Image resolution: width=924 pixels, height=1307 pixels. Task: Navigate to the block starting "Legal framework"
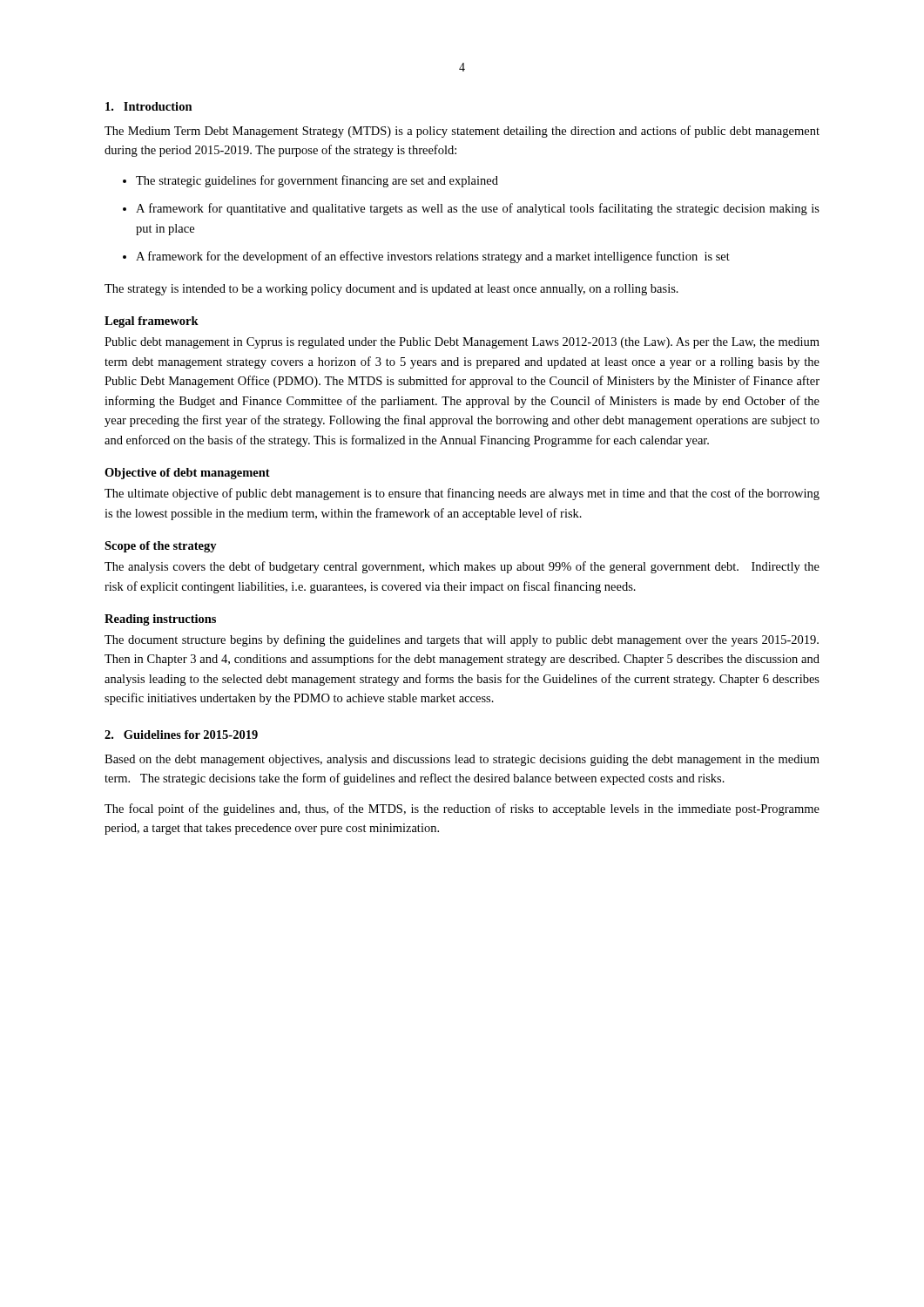point(151,321)
